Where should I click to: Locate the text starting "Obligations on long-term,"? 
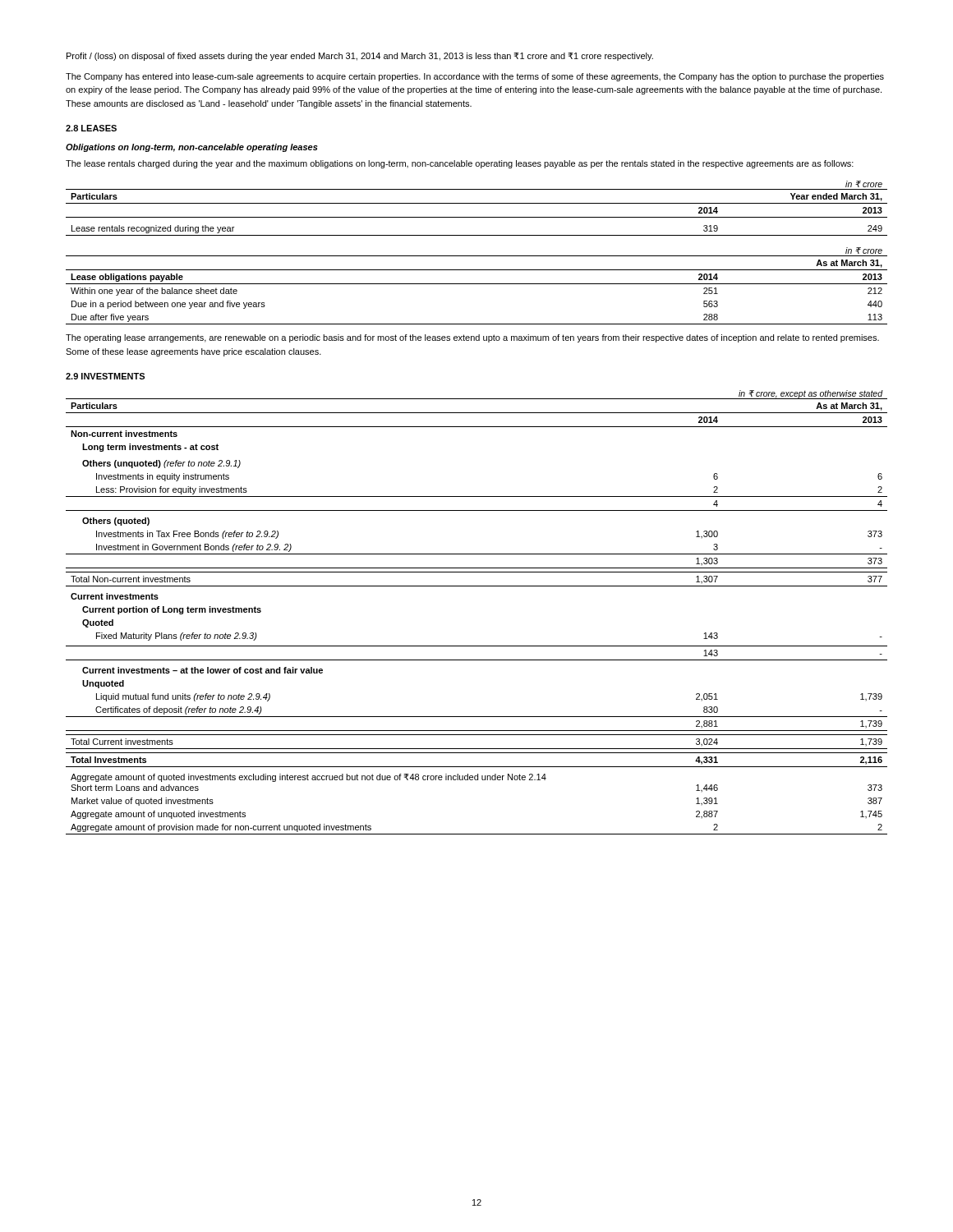[192, 148]
